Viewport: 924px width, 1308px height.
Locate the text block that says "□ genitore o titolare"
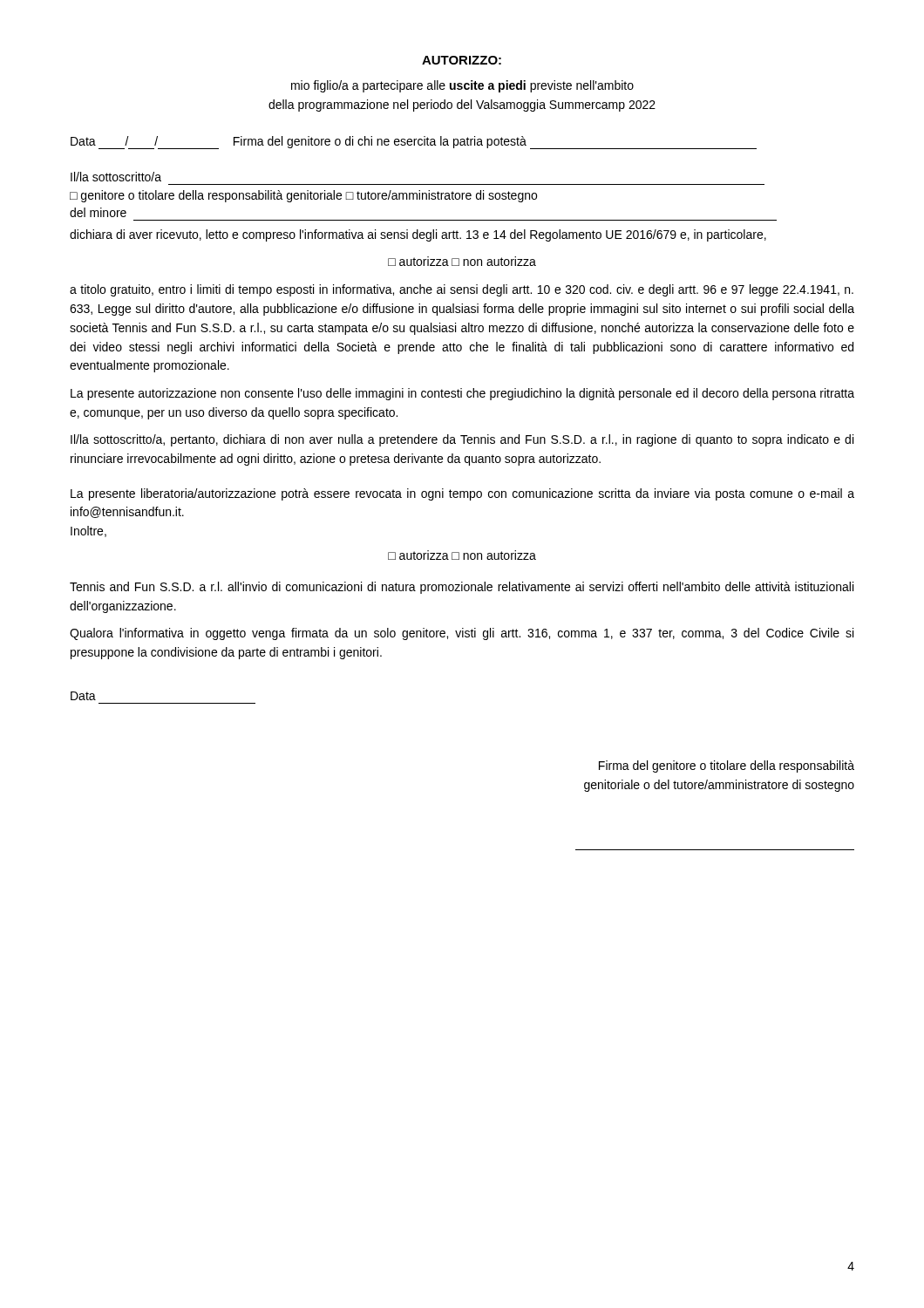click(304, 195)
